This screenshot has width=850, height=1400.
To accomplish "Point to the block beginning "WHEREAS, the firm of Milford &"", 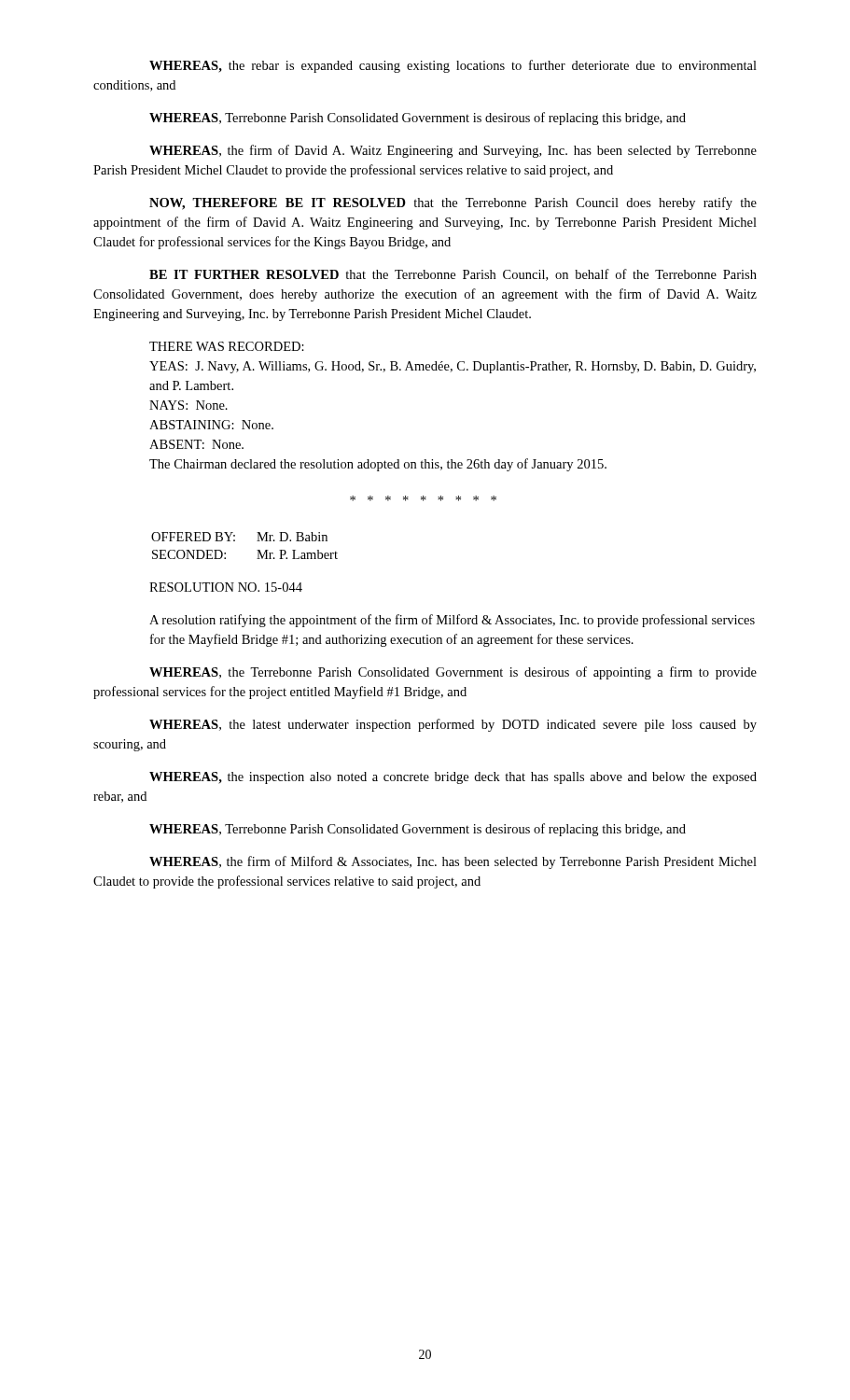I will (x=425, y=872).
